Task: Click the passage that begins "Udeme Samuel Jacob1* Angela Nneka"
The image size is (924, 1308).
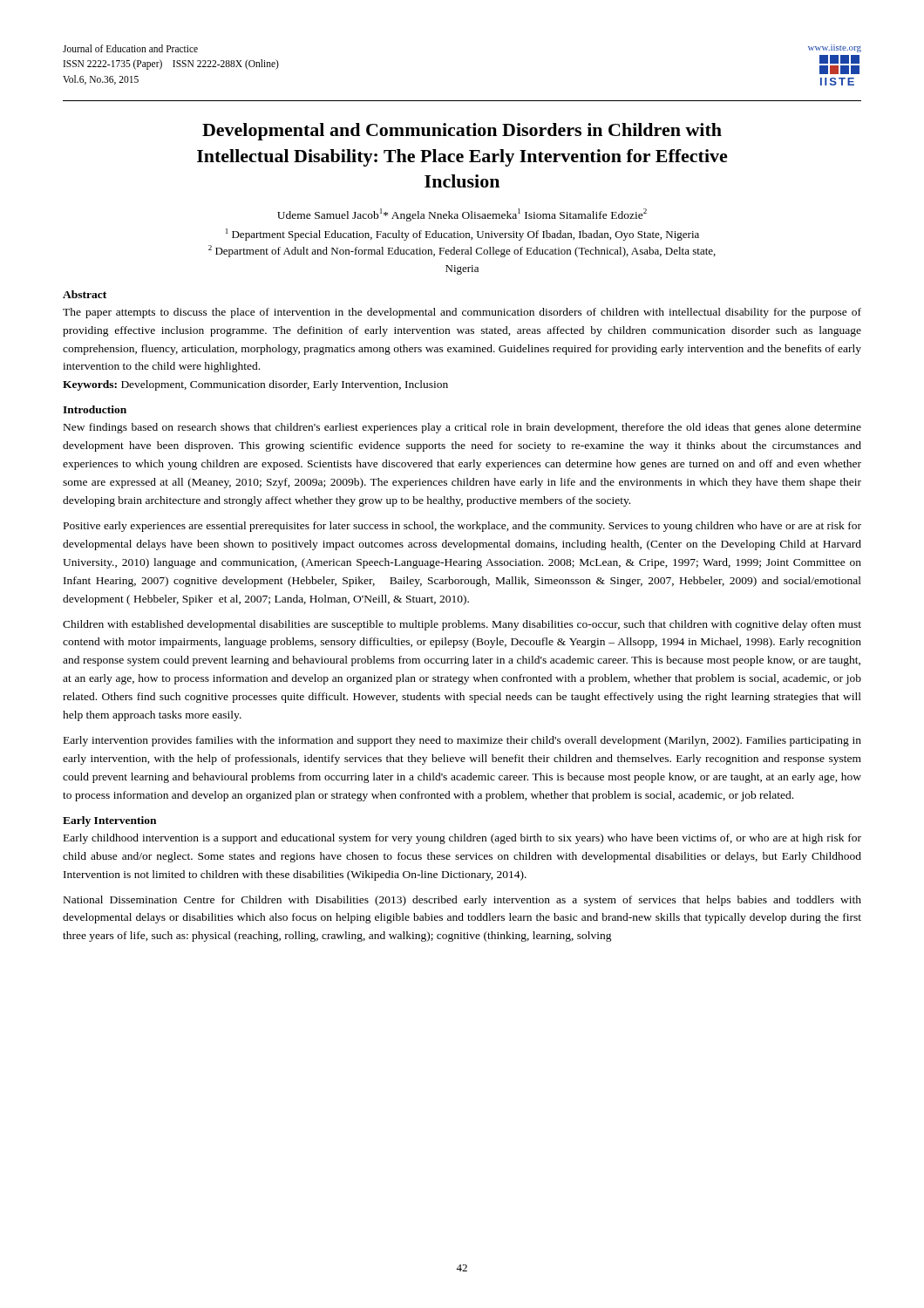Action: tap(462, 214)
